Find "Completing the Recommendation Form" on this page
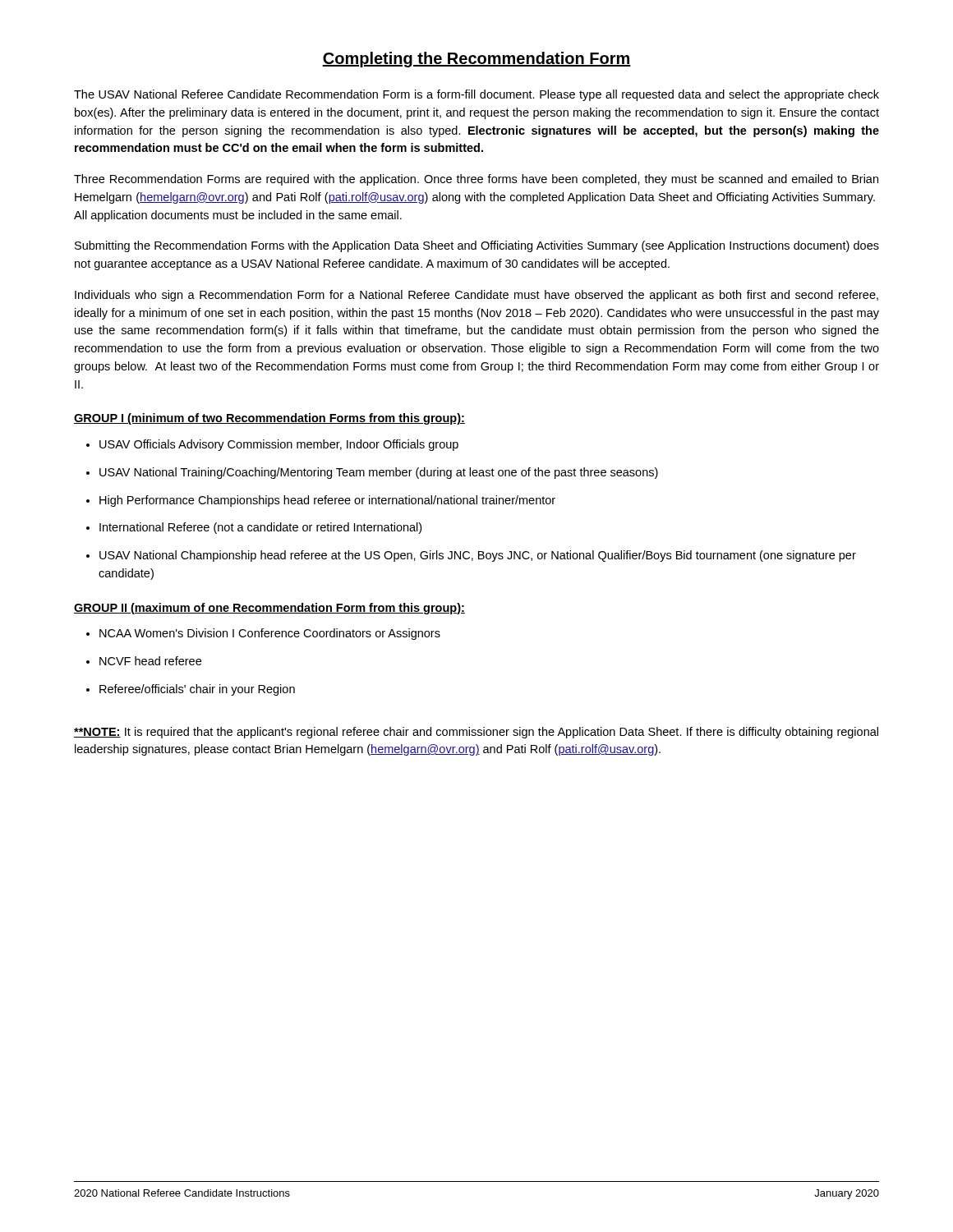Image resolution: width=953 pixels, height=1232 pixels. (x=476, y=59)
